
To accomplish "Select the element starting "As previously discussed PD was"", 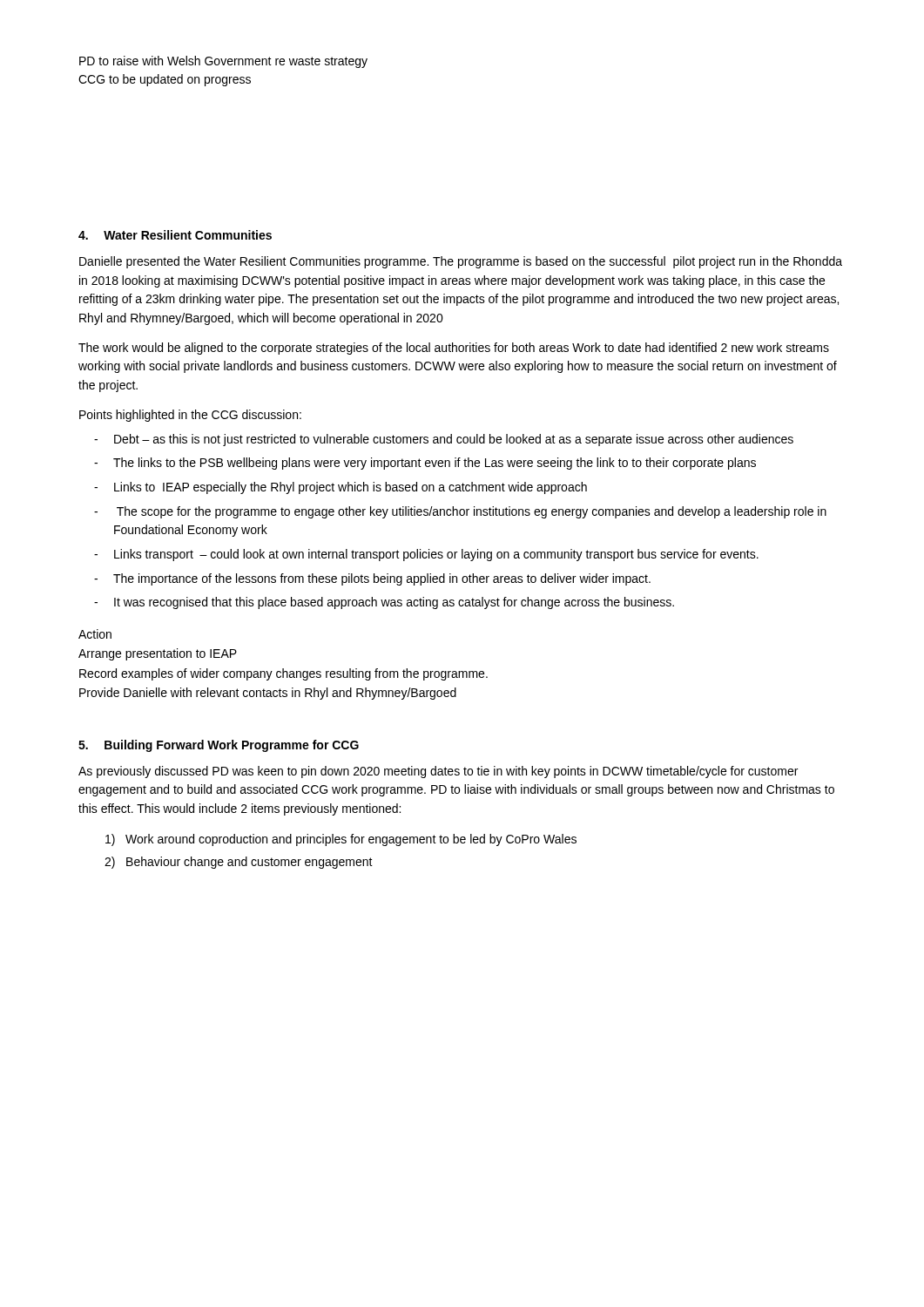I will pyautogui.click(x=457, y=790).
